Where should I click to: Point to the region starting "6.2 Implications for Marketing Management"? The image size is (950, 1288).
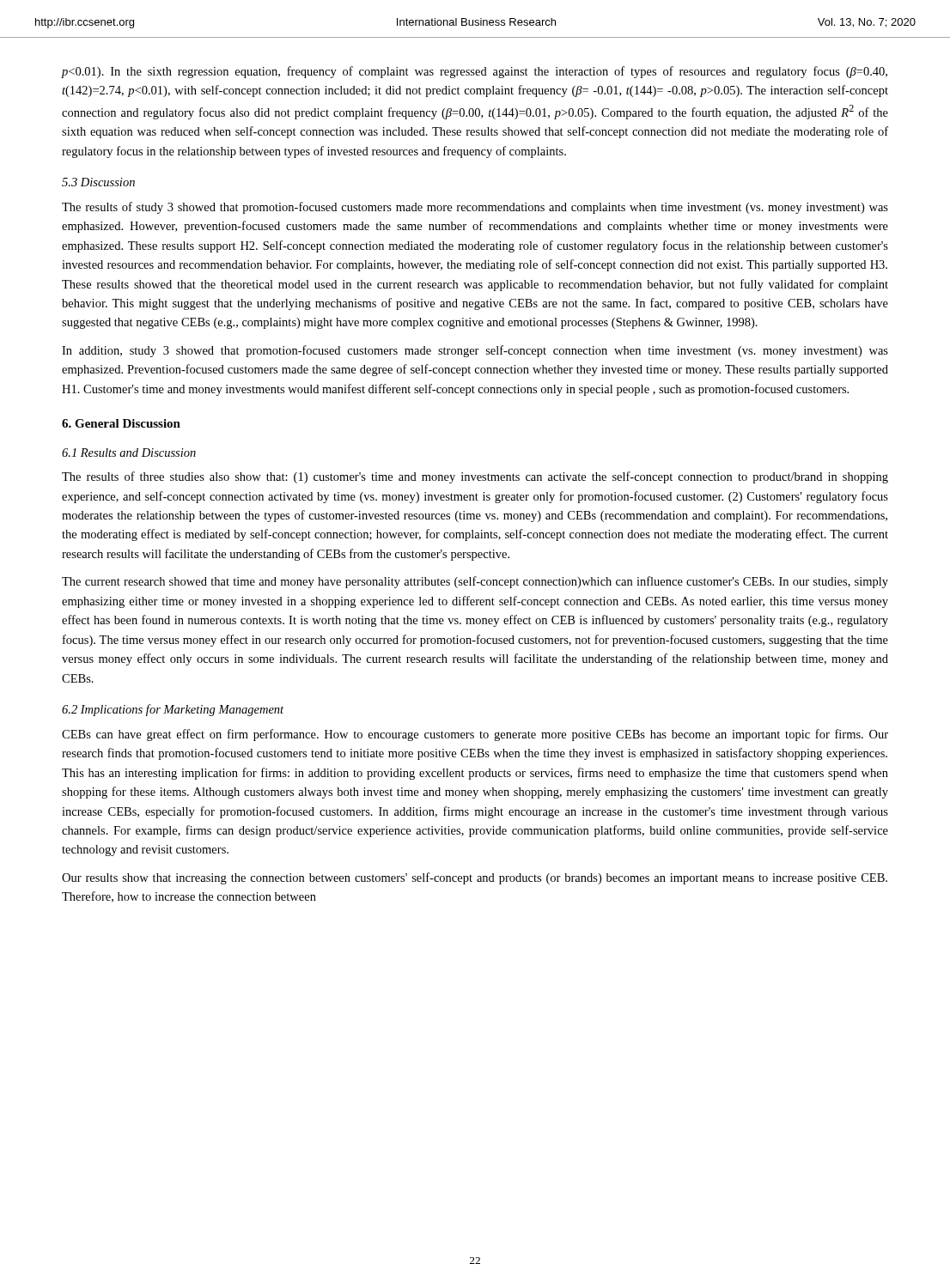click(x=173, y=709)
